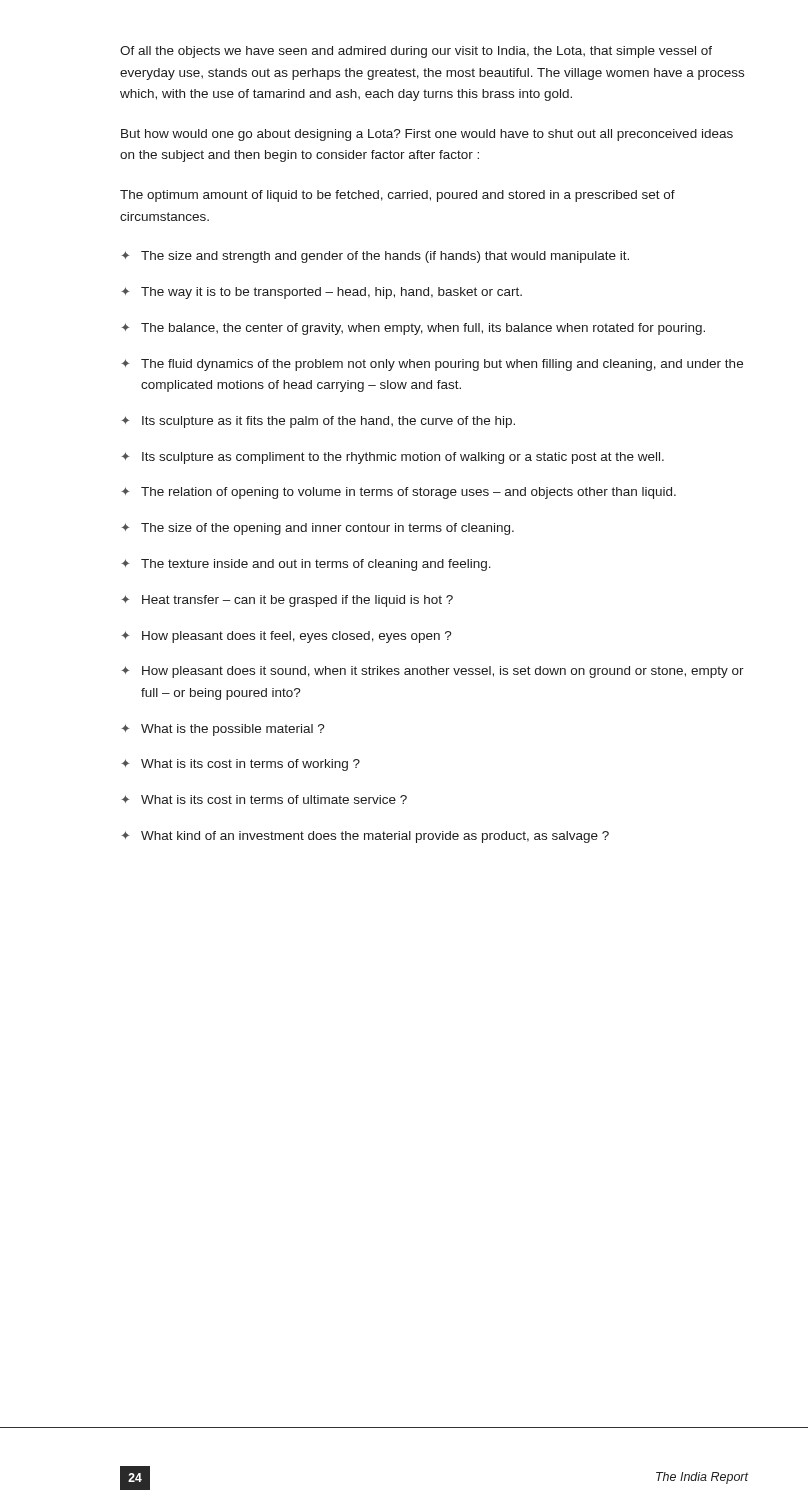The height and width of the screenshot is (1500, 808).
Task: Locate the block of text that opens with "✦ The balance, the"
Action: [x=434, y=328]
